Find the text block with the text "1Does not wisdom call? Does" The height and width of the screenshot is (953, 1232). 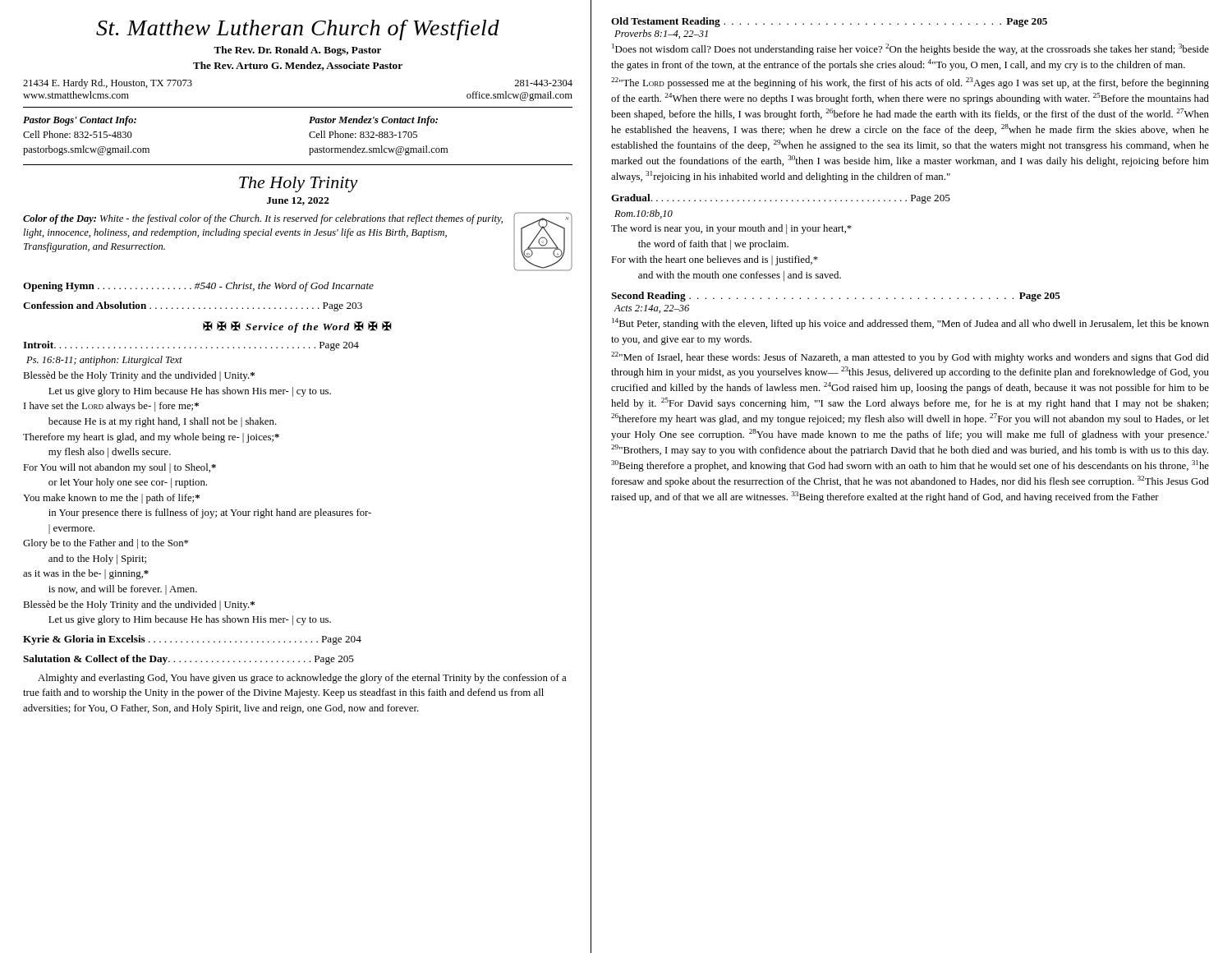click(x=910, y=56)
